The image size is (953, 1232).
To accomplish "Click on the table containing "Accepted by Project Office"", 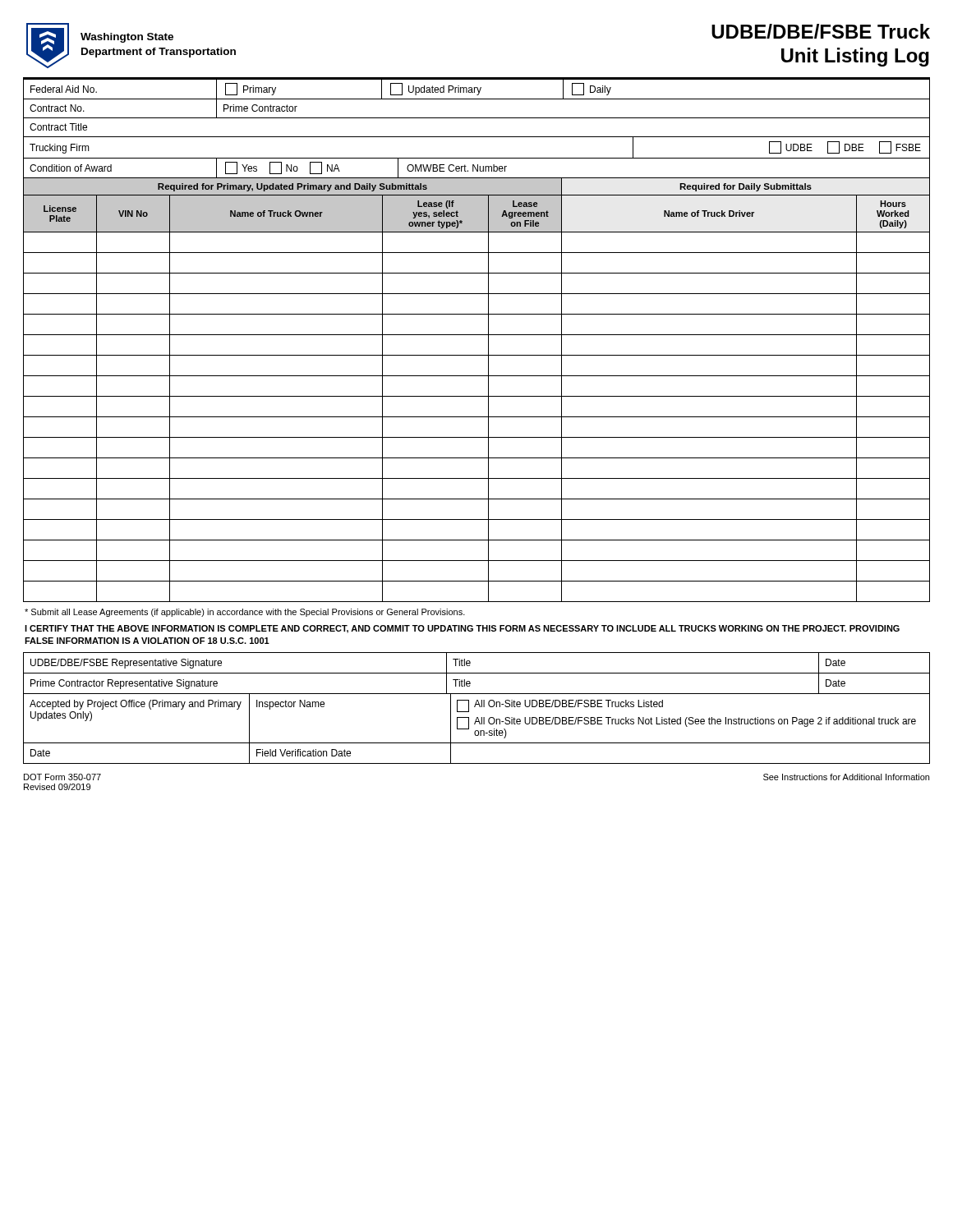I will [476, 729].
